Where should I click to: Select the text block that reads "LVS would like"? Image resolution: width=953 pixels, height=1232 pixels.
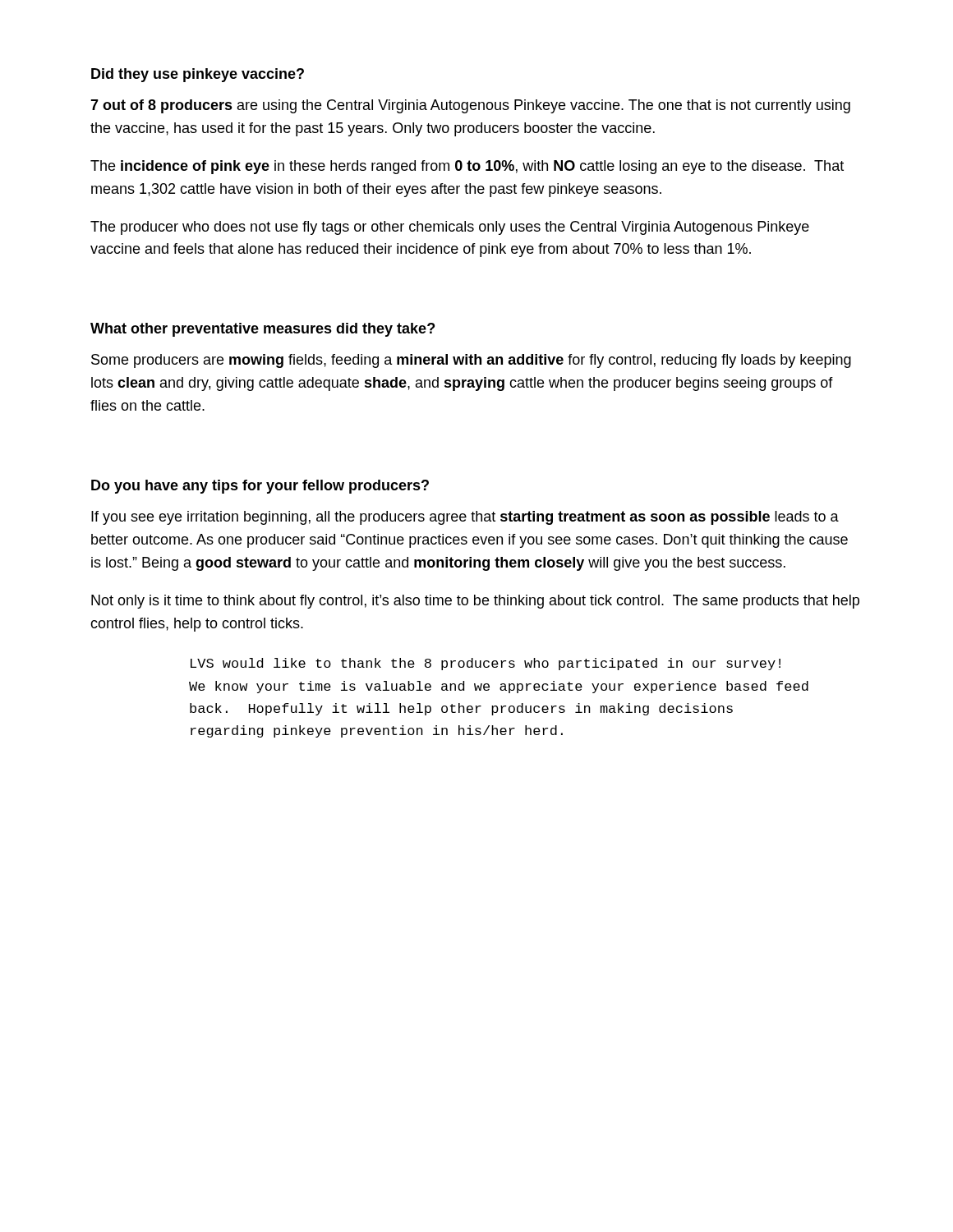tap(499, 698)
